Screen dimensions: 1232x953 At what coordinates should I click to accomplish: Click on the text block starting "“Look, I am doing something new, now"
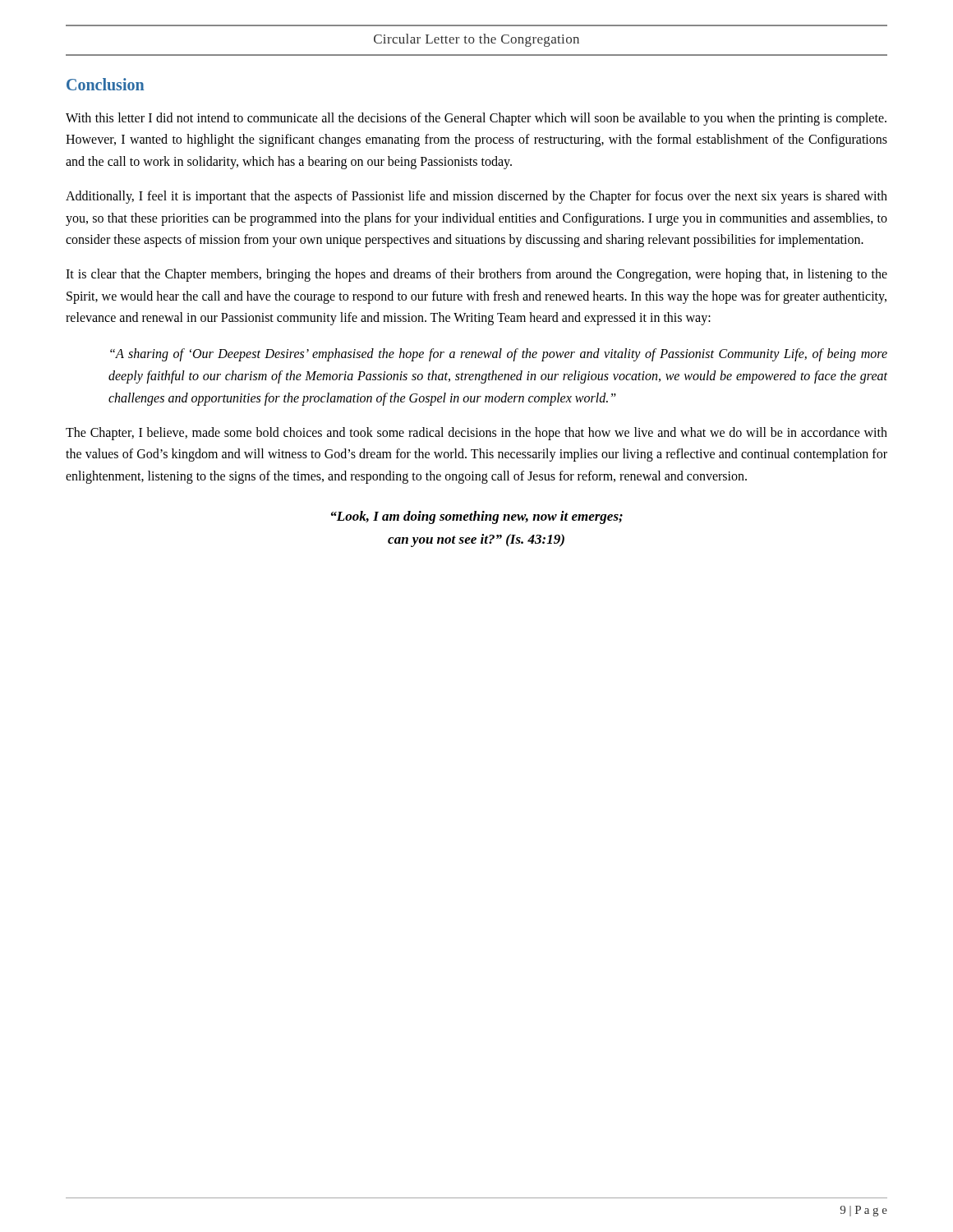(476, 528)
